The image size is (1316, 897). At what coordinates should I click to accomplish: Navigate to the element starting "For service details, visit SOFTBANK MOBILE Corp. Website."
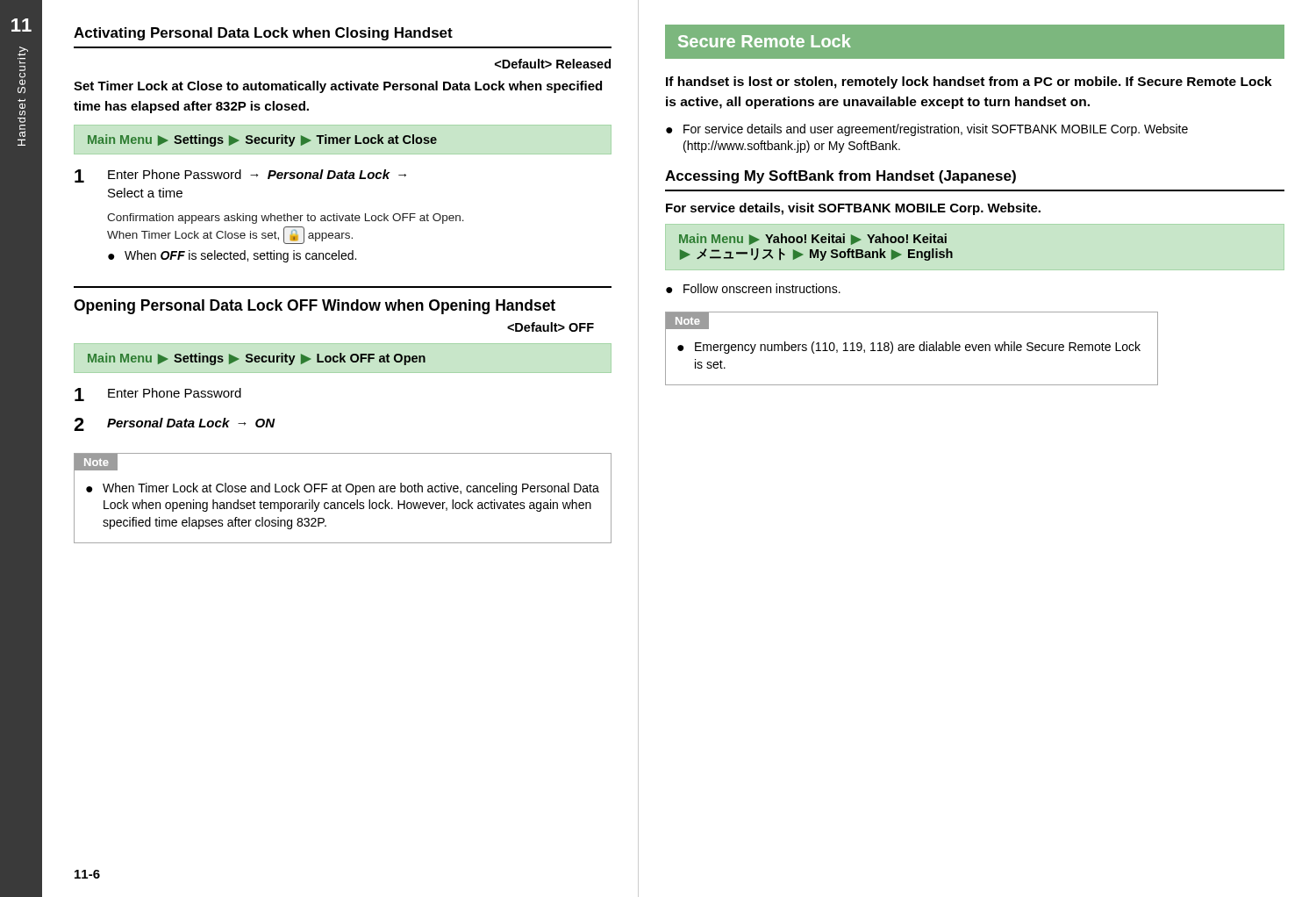click(853, 207)
